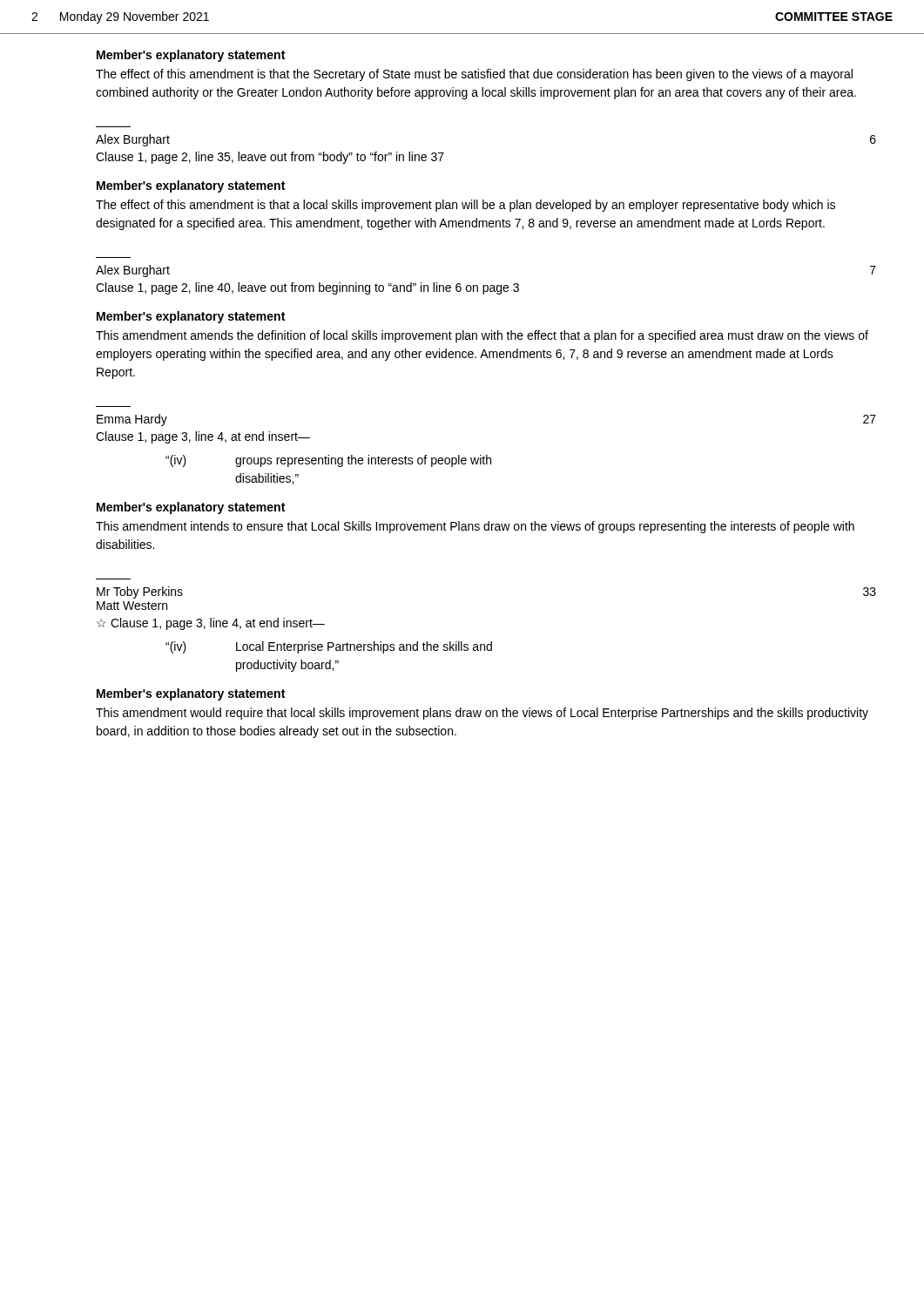Find the text block containing "☆ Clause 1, page 3,"
This screenshot has height=1307, width=924.
point(486,645)
